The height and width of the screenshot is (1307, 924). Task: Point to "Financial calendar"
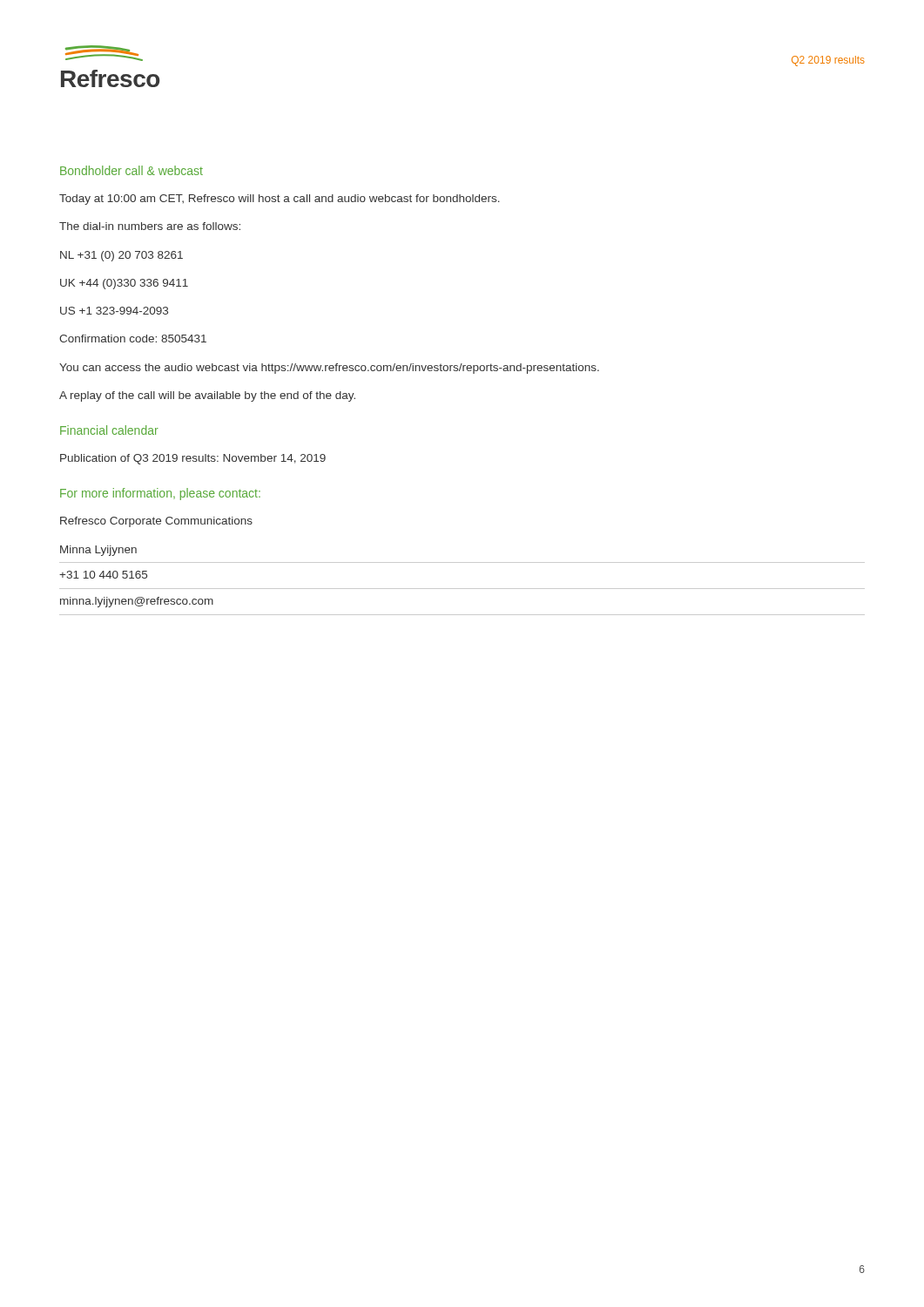[109, 430]
